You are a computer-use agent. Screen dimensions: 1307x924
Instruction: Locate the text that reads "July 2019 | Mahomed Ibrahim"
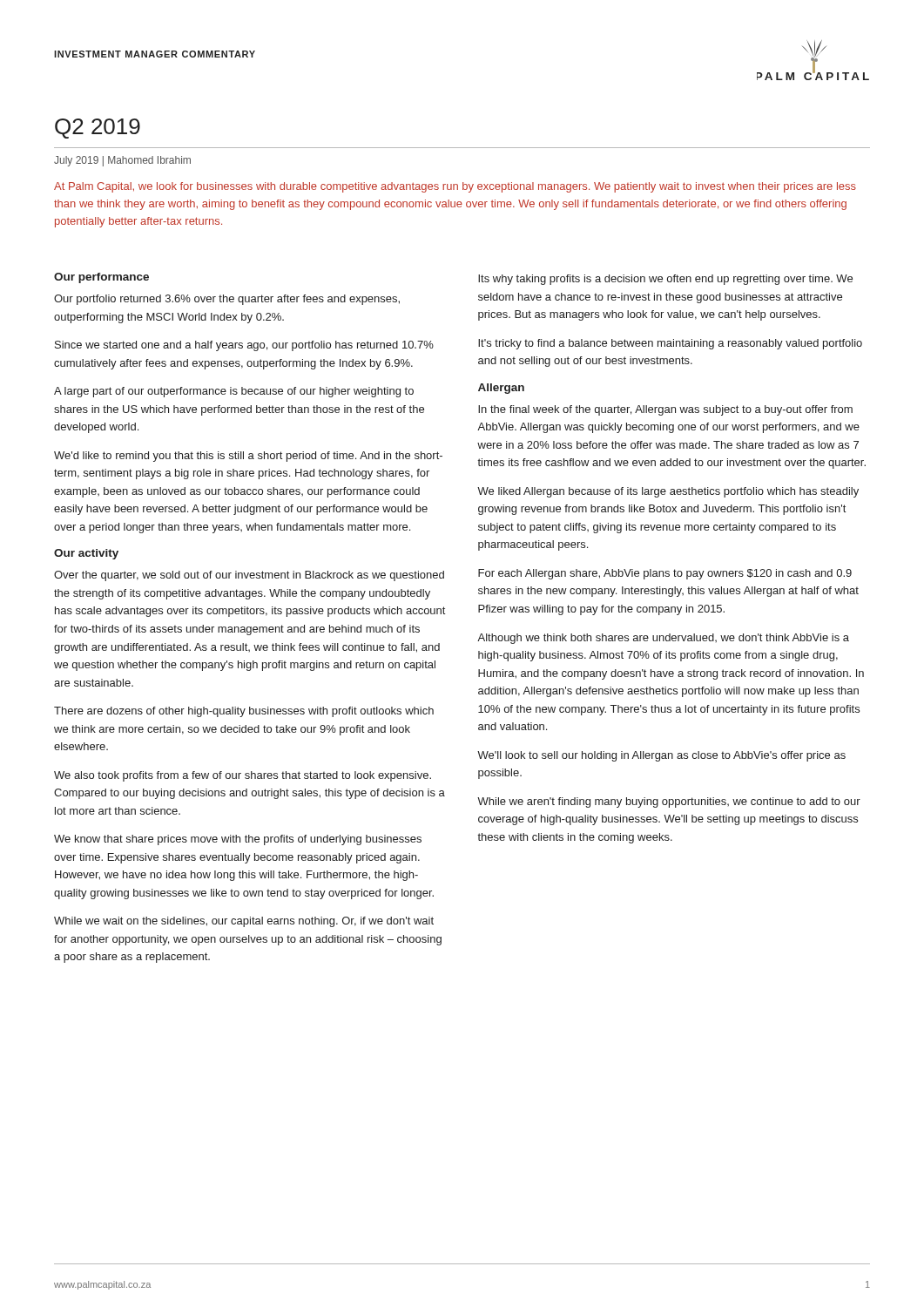point(123,160)
